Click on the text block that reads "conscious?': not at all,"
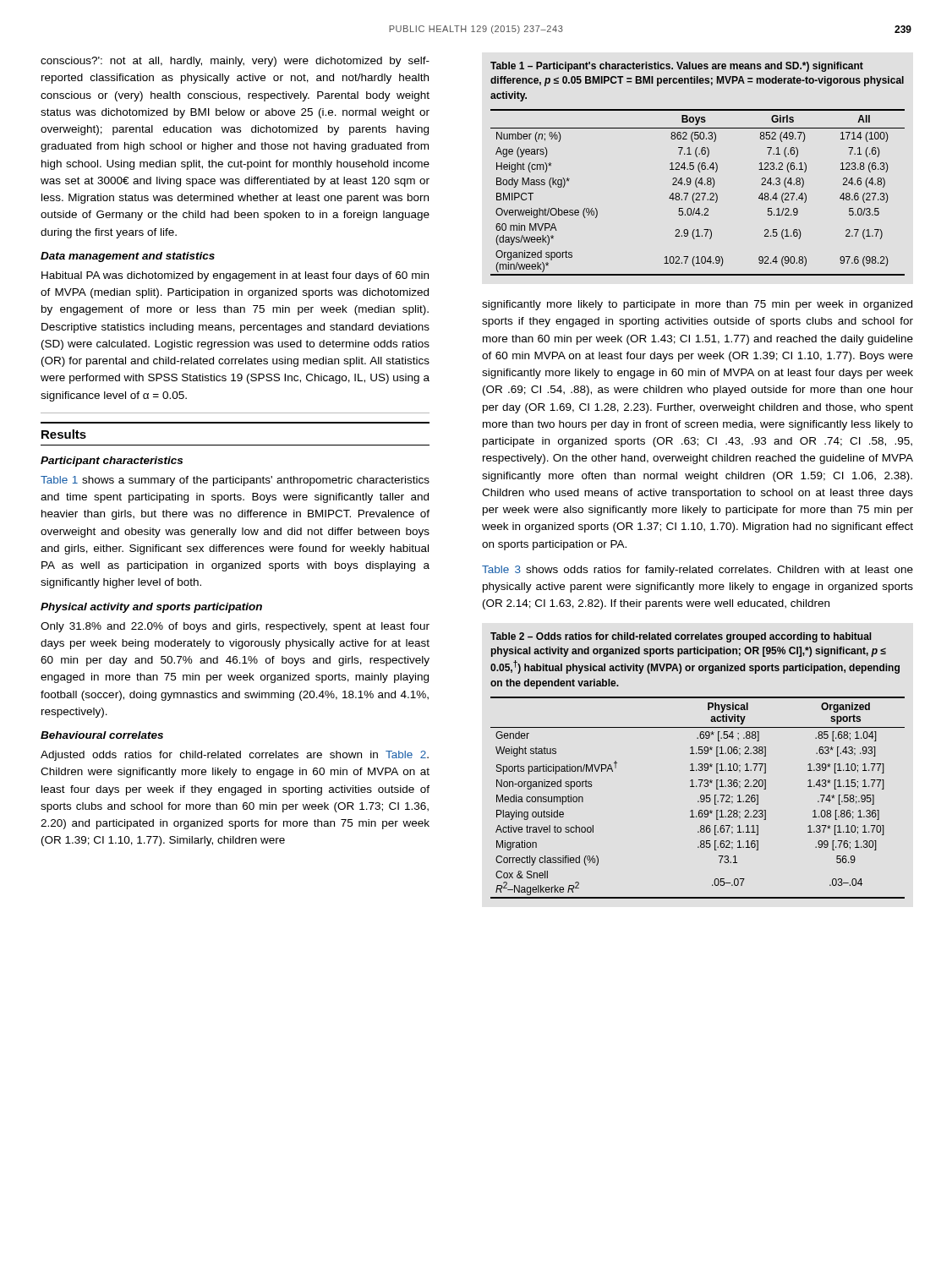 coord(235,147)
